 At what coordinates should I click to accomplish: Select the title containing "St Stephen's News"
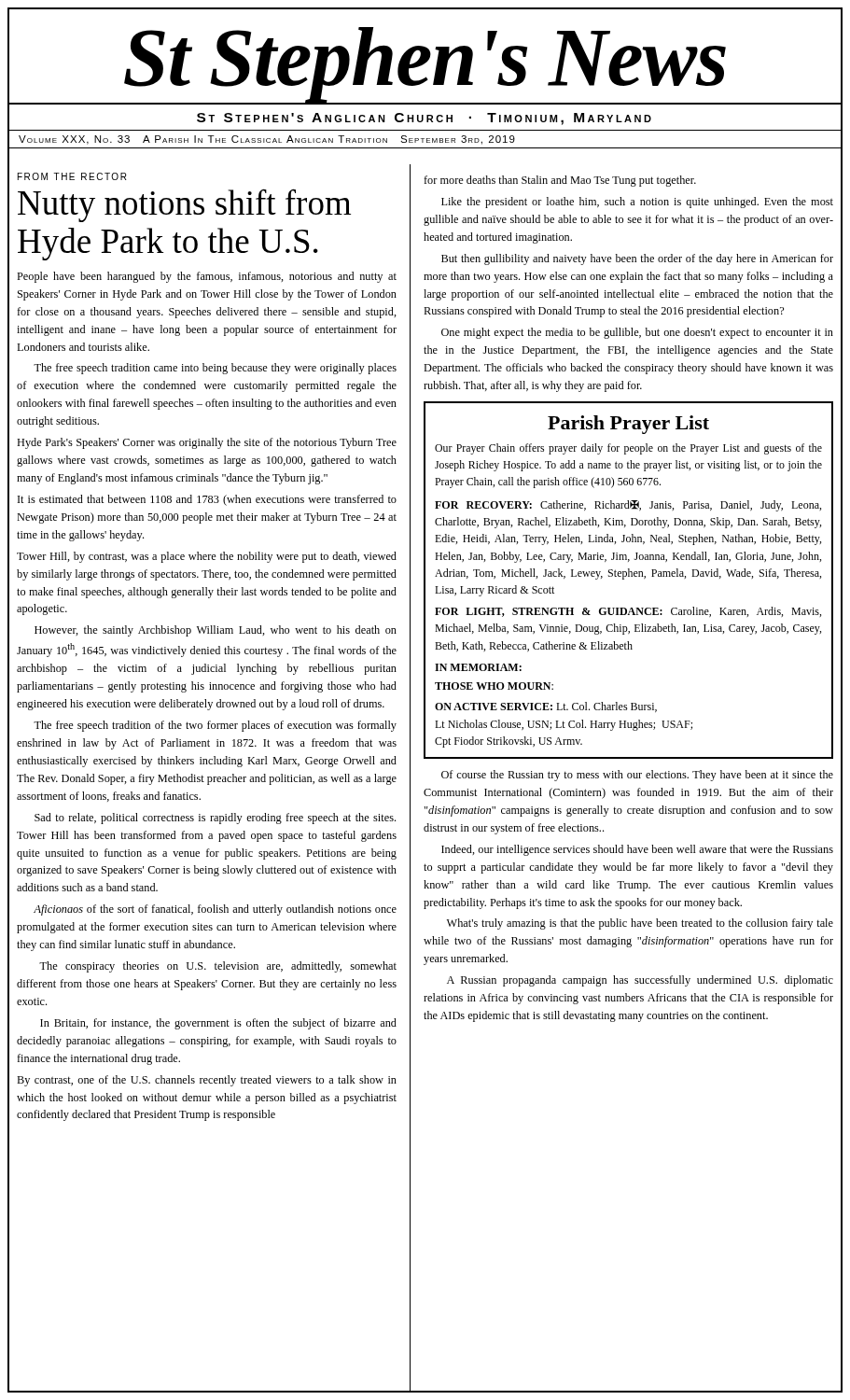point(425,57)
